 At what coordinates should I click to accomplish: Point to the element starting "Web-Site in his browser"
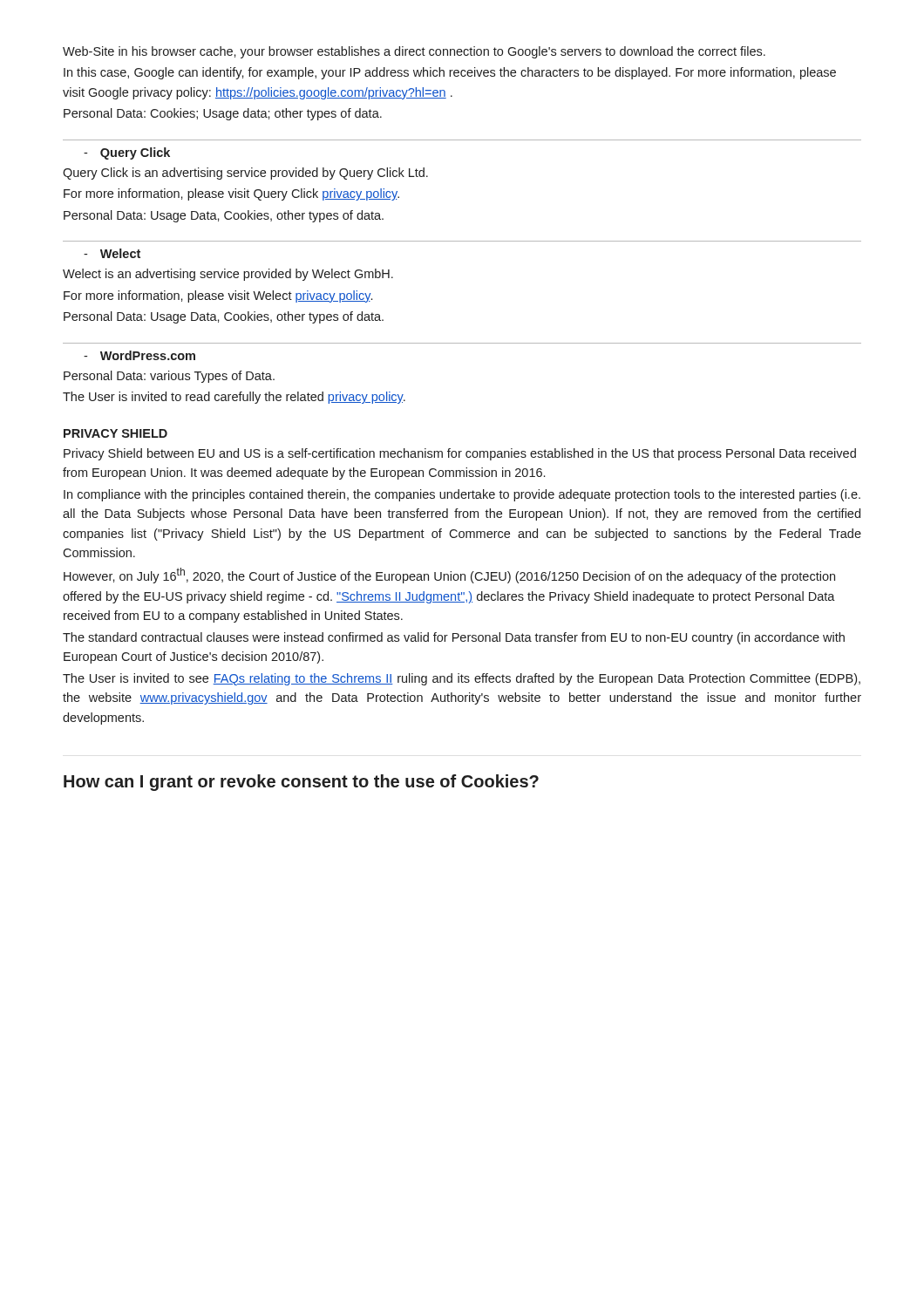tap(462, 83)
